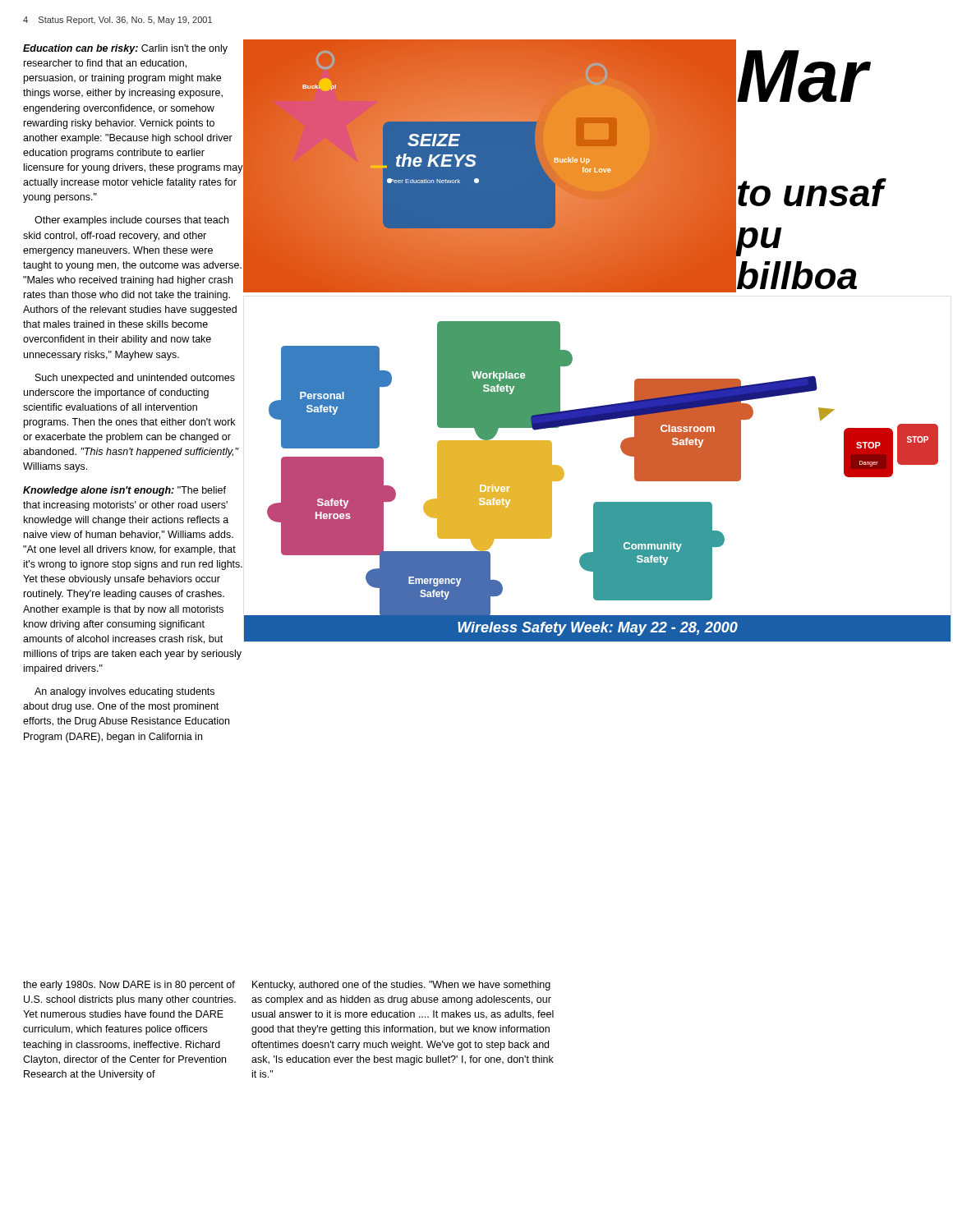Click on the passage starting "Education can be risky: Carlin isn't"
Screen dimensions: 1232x953
(x=133, y=392)
